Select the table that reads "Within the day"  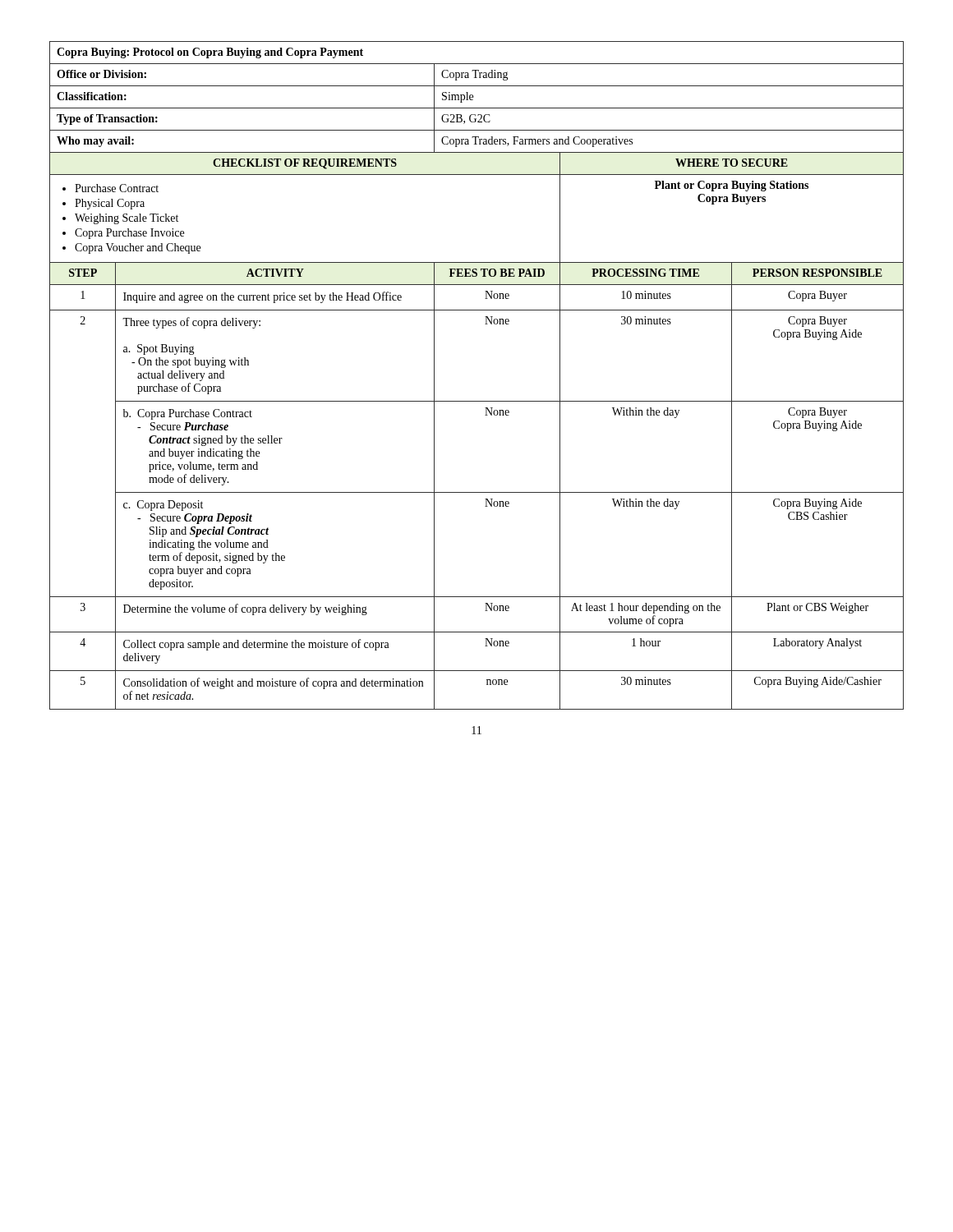pyautogui.click(x=476, y=375)
